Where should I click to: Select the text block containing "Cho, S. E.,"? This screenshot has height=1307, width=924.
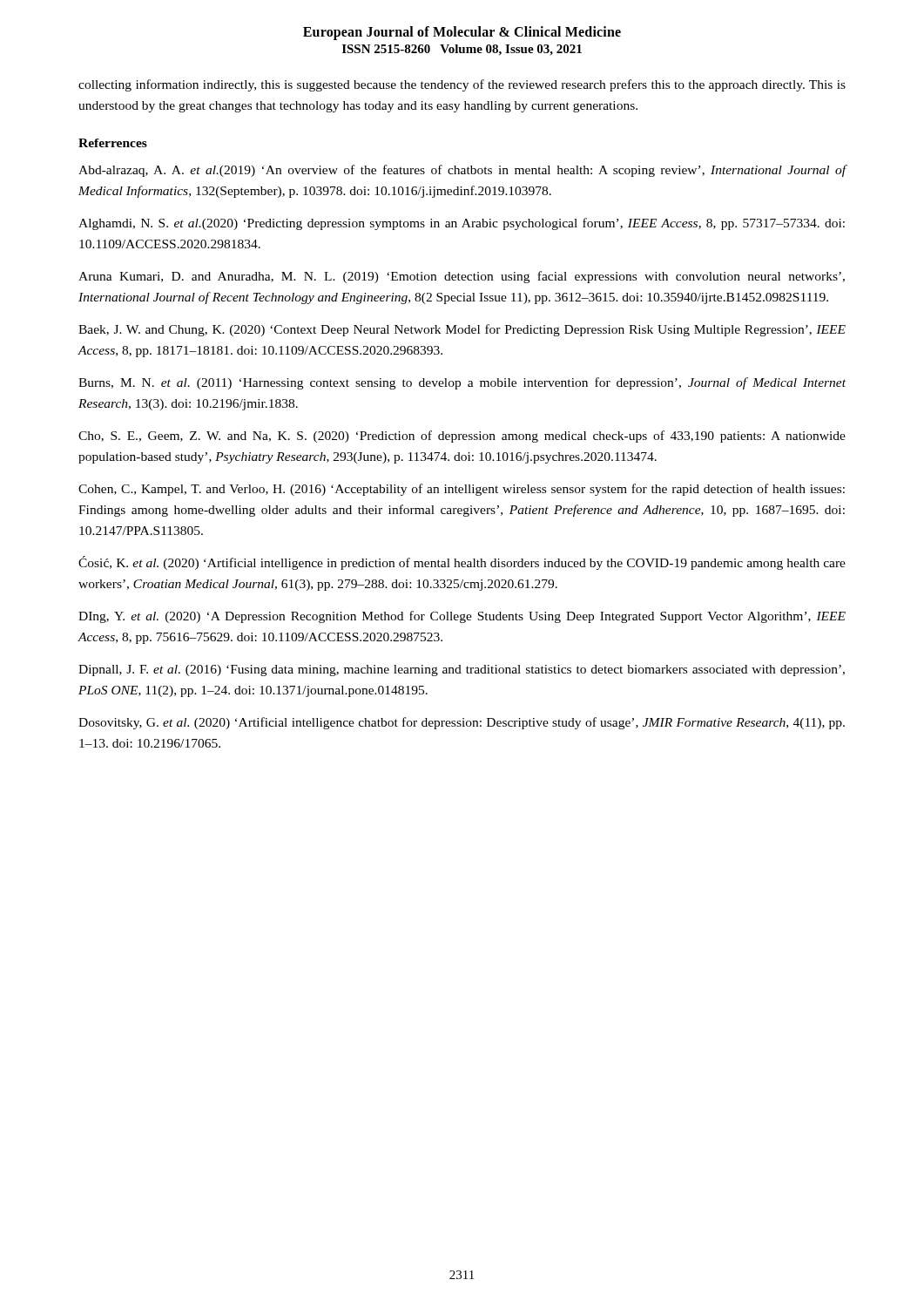coord(462,446)
